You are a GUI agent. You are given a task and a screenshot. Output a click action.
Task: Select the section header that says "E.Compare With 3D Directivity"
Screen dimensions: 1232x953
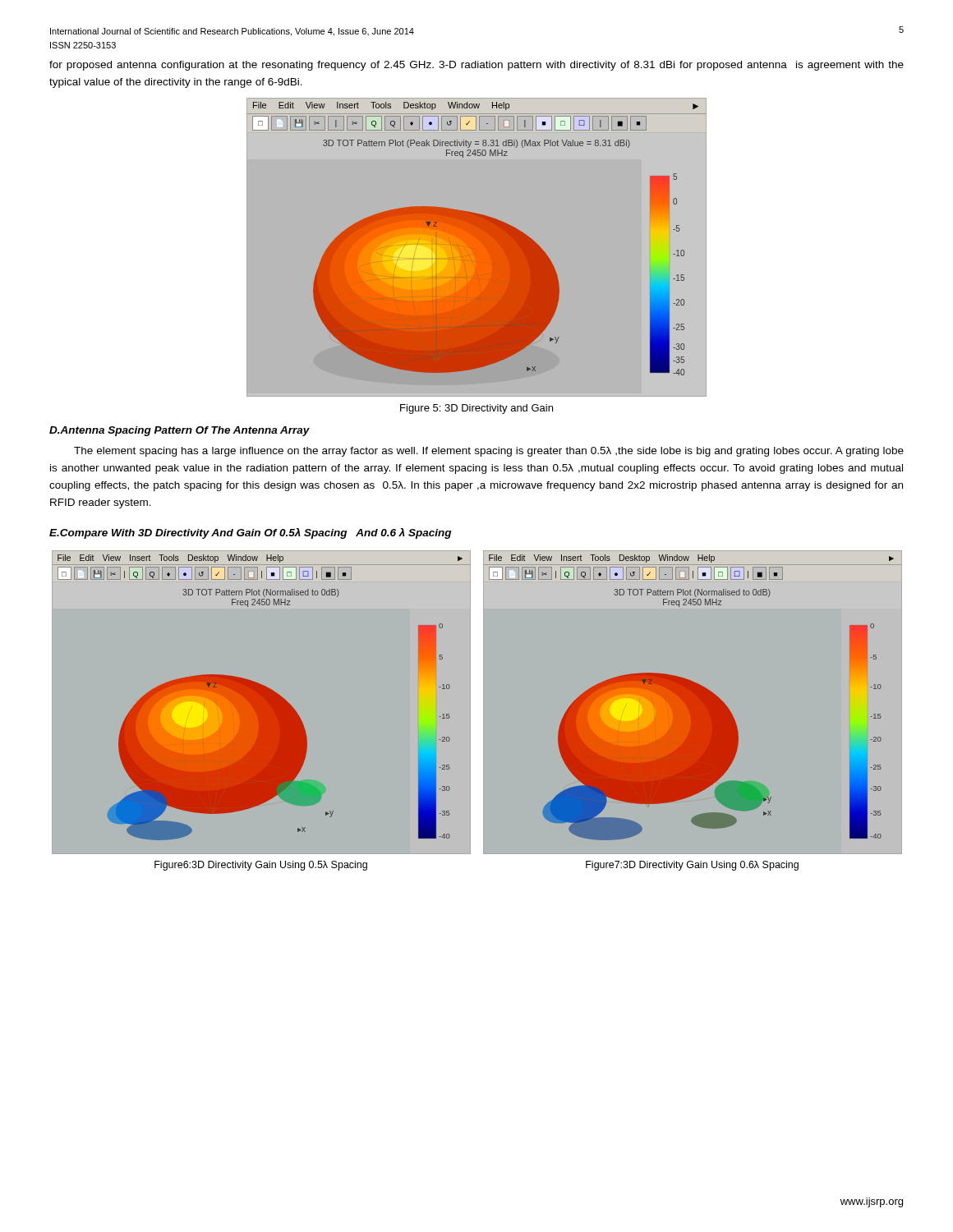pos(250,532)
